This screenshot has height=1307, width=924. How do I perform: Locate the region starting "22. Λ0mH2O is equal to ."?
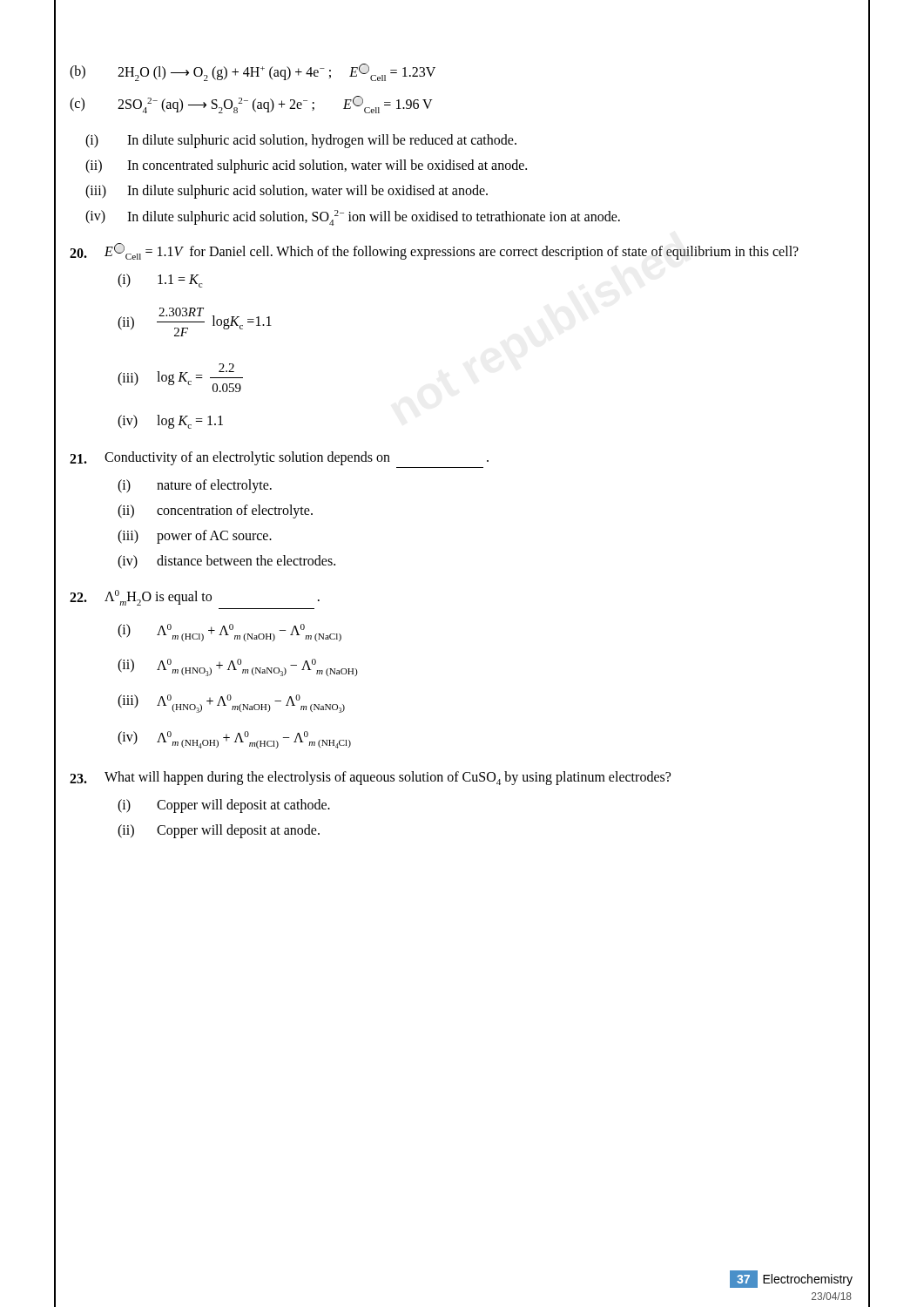195,598
